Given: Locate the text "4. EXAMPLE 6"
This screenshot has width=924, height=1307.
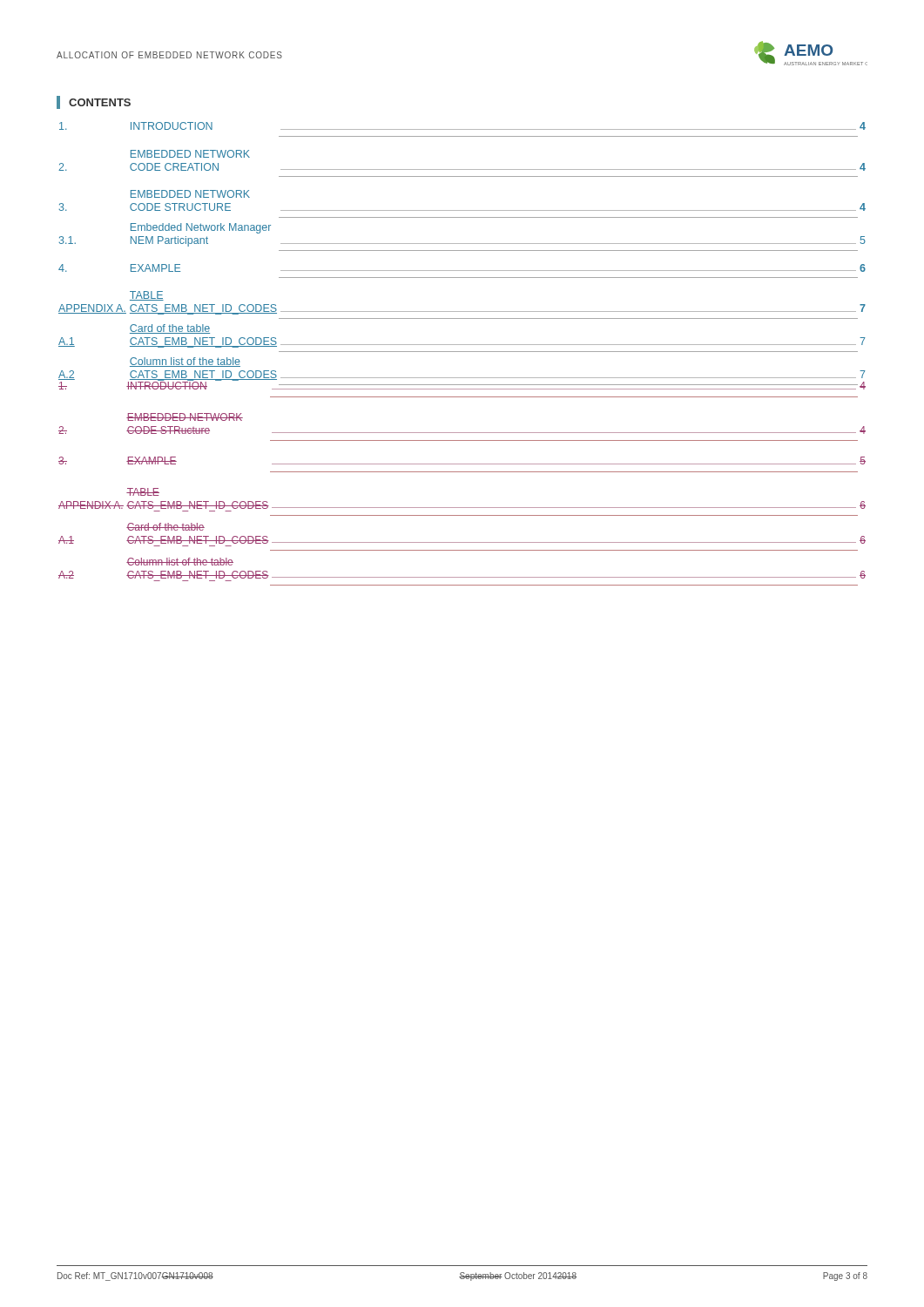Looking at the screenshot, I should click(462, 267).
